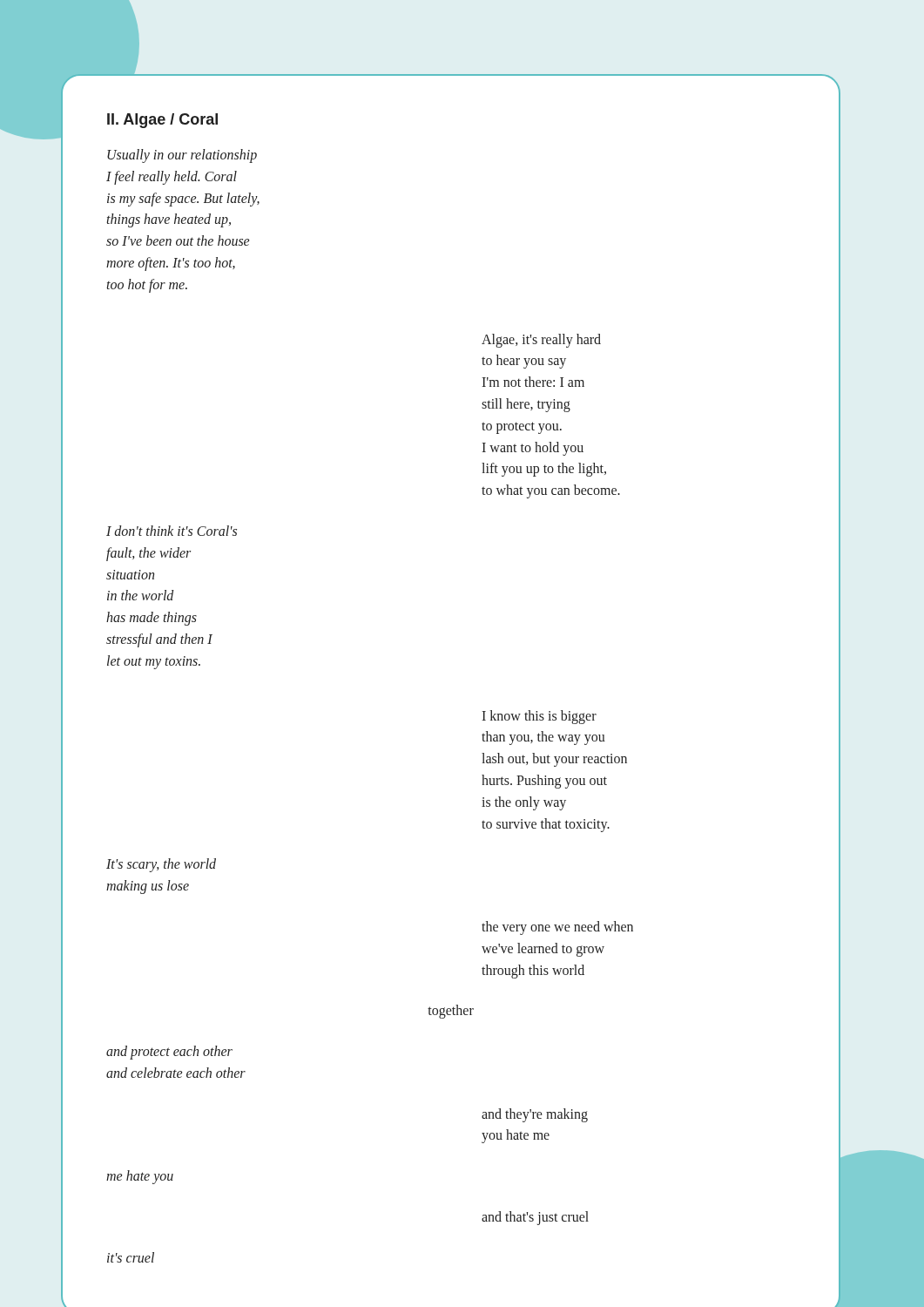Viewport: 924px width, 1307px height.
Task: Click on the region starting "Usually in our relationship I"
Action: coord(183,220)
